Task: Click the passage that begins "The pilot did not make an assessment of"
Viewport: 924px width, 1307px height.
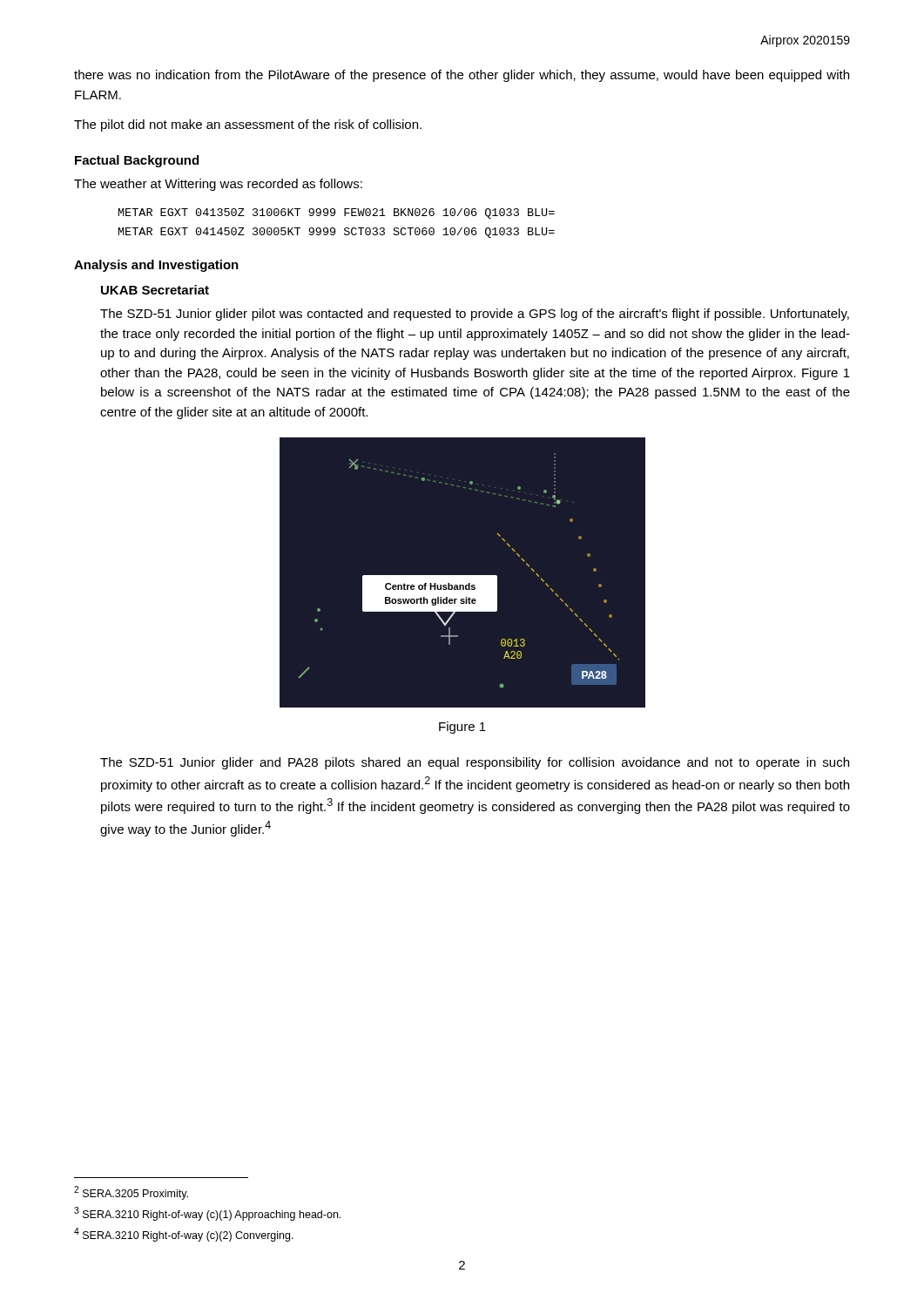Action: tap(248, 124)
